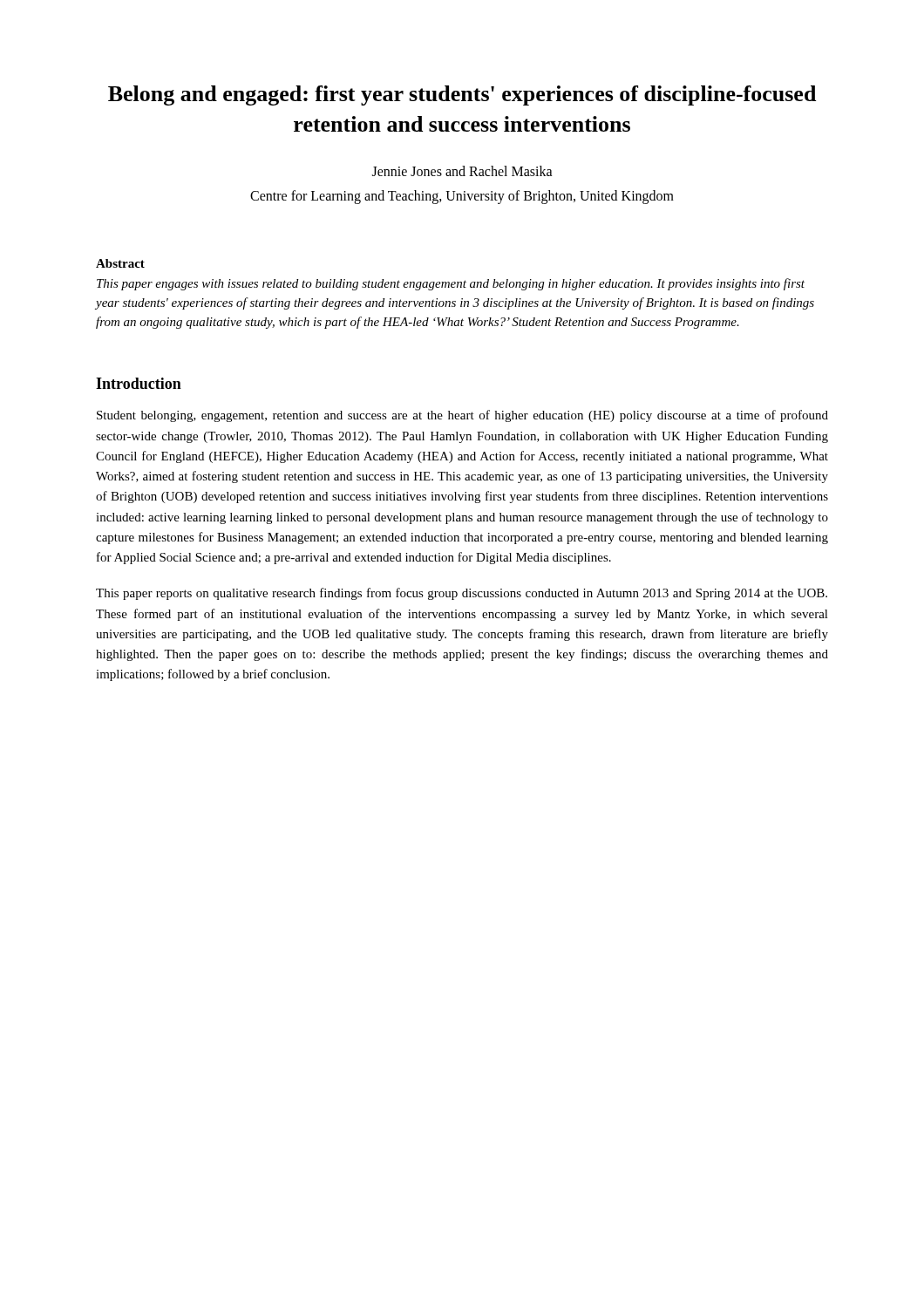Image resolution: width=924 pixels, height=1308 pixels.
Task: Click on the text block containing "Student belonging, engagement,"
Action: click(x=462, y=486)
